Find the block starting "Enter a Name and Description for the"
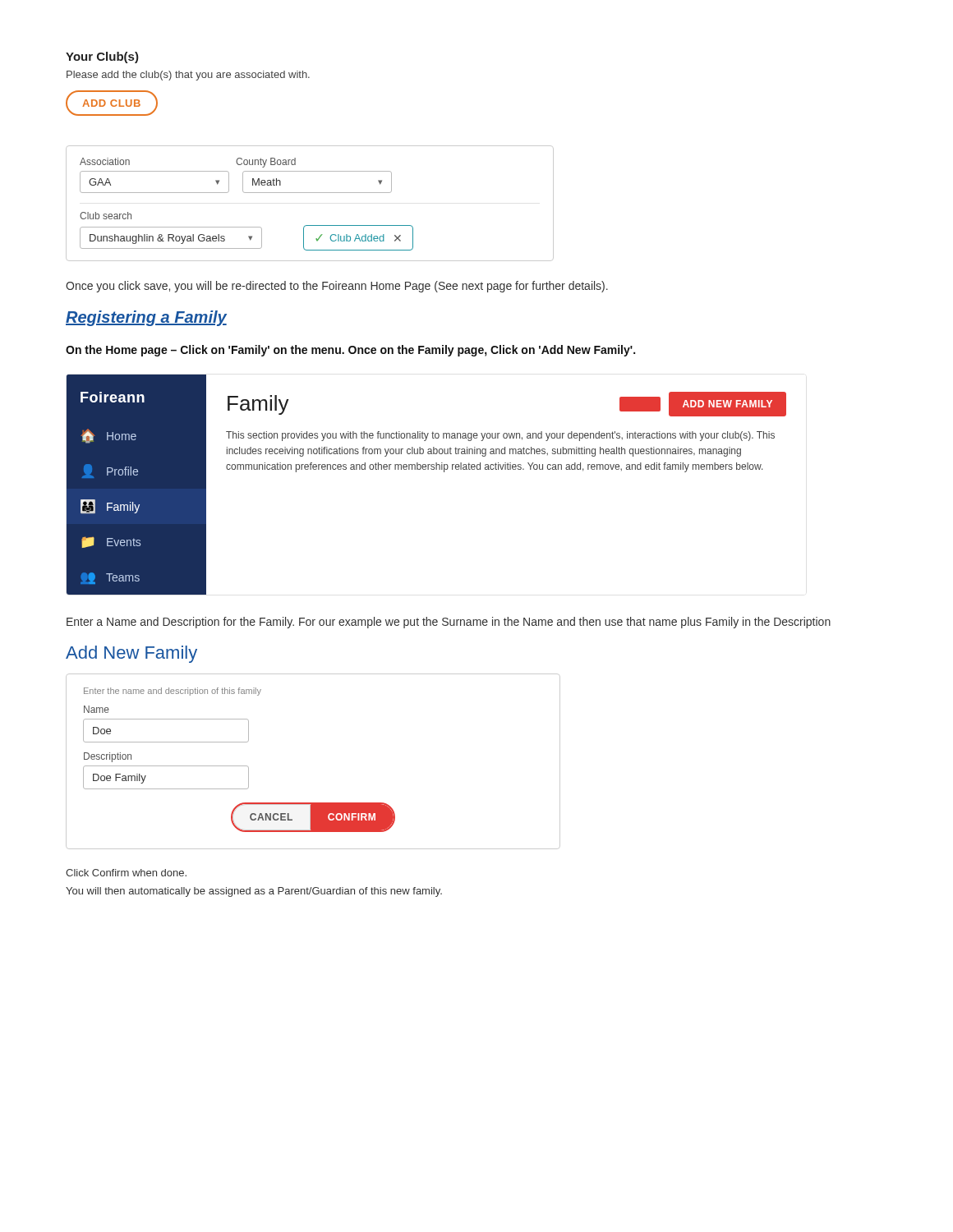Viewport: 953px width, 1232px height. point(448,622)
